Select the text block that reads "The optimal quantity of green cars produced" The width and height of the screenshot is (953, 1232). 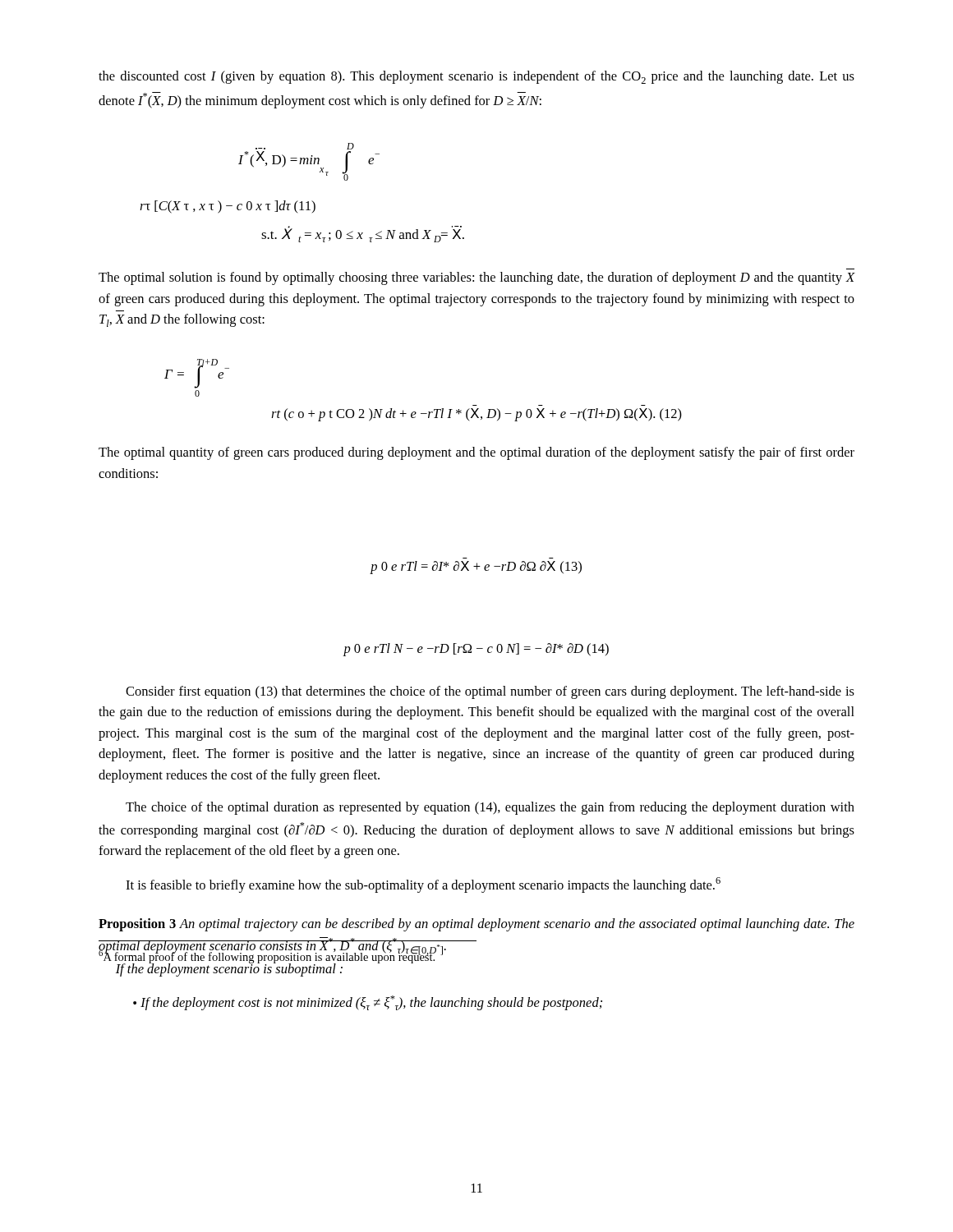tap(476, 463)
